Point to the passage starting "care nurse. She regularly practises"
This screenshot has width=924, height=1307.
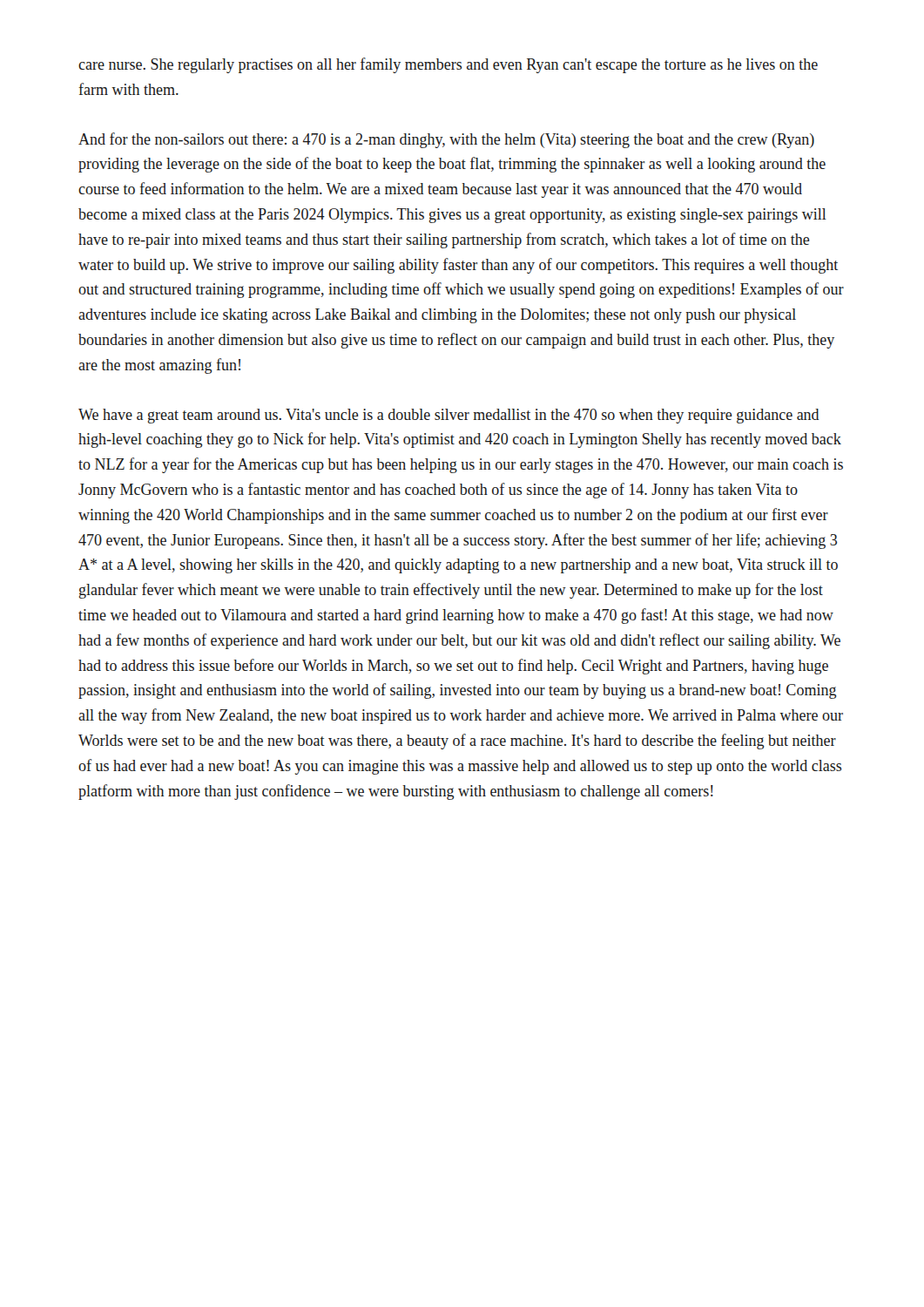pos(448,77)
